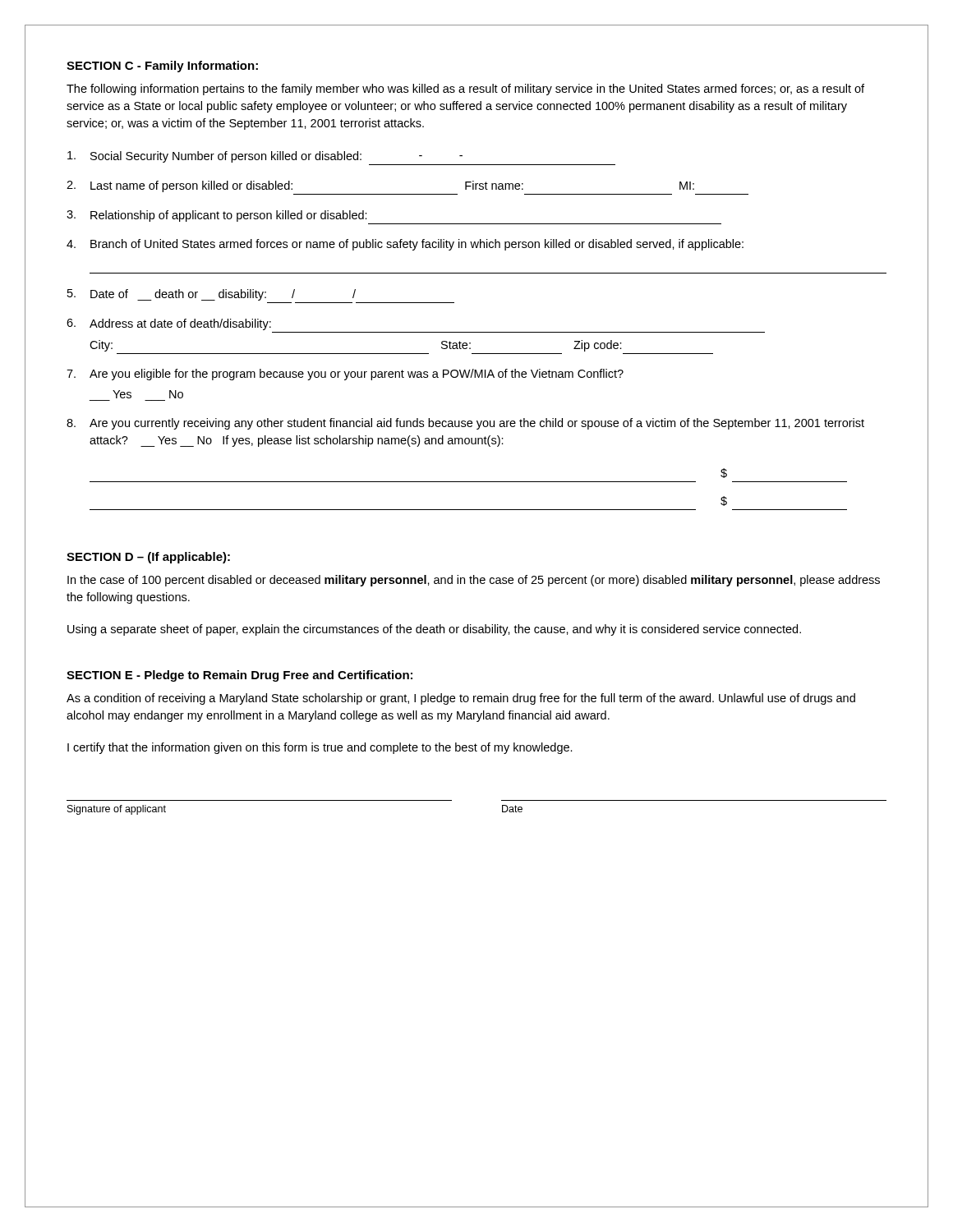
Task: Find the block starting "SECTION D – (If applicable):"
Action: coord(149,557)
